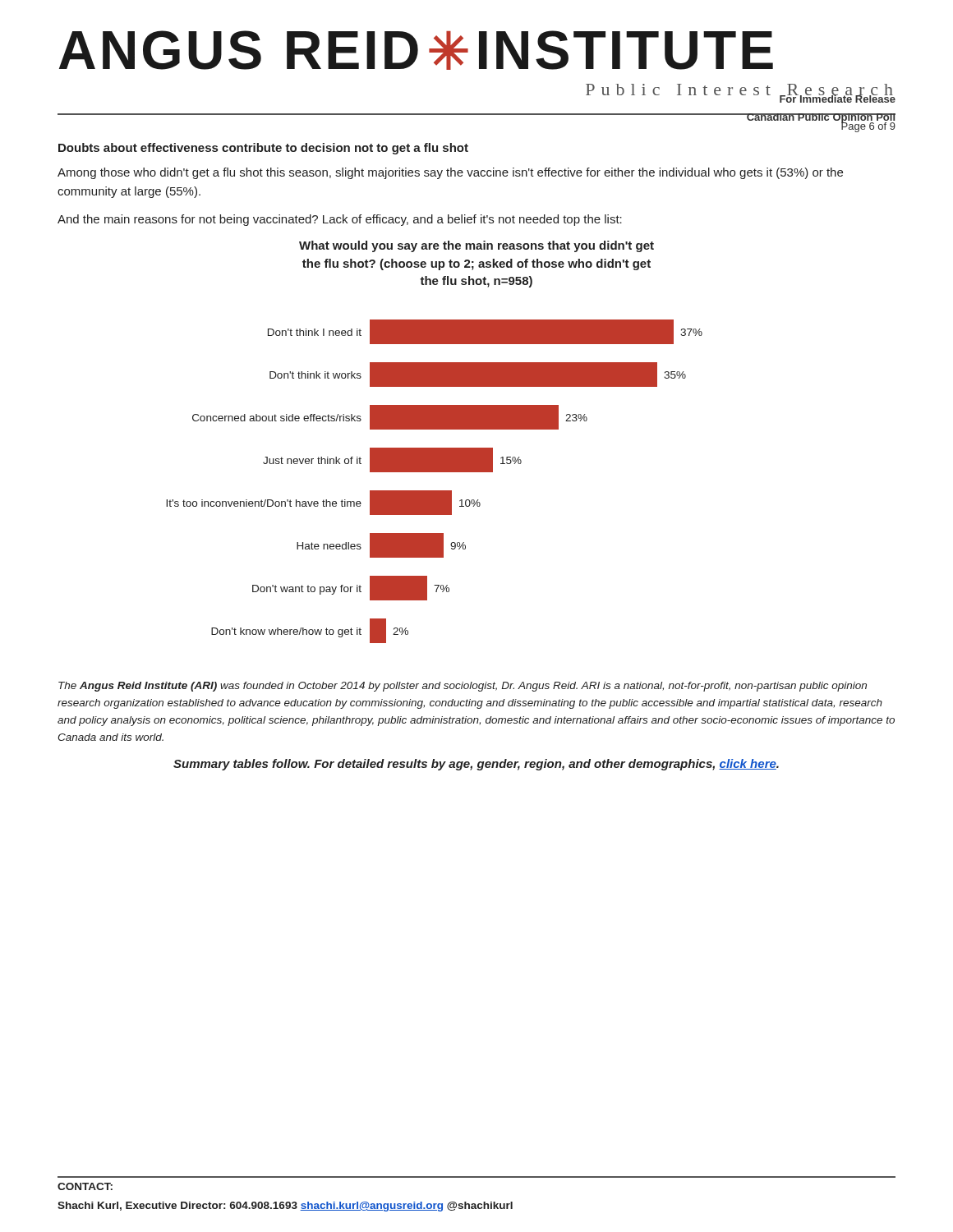The width and height of the screenshot is (953, 1232).
Task: Select the text block that says "And the main reasons for"
Action: coord(340,218)
